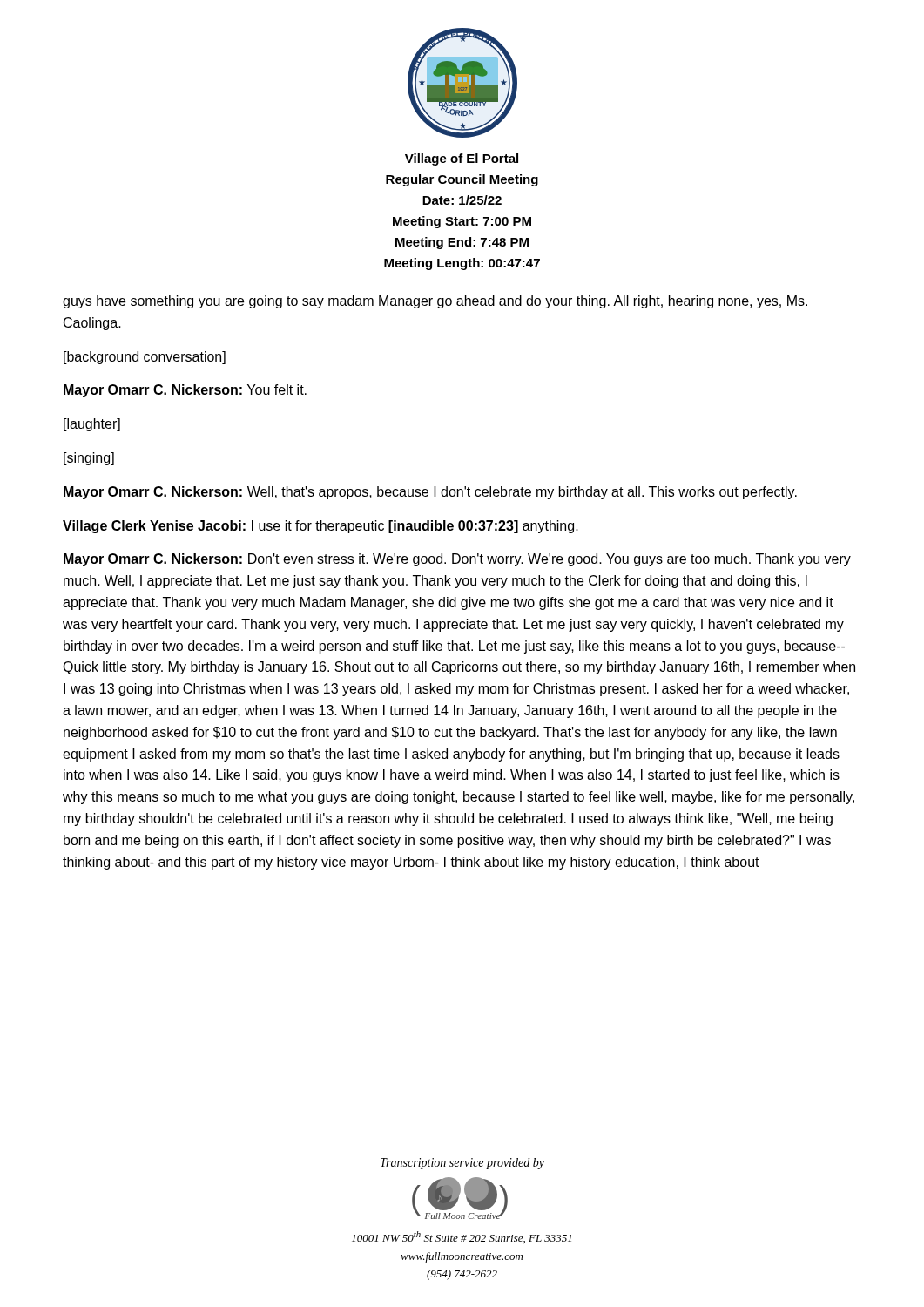The width and height of the screenshot is (924, 1307).
Task: Locate the text block containing "Village Clerk Yenise Jacobi: I use it for"
Action: pos(321,525)
